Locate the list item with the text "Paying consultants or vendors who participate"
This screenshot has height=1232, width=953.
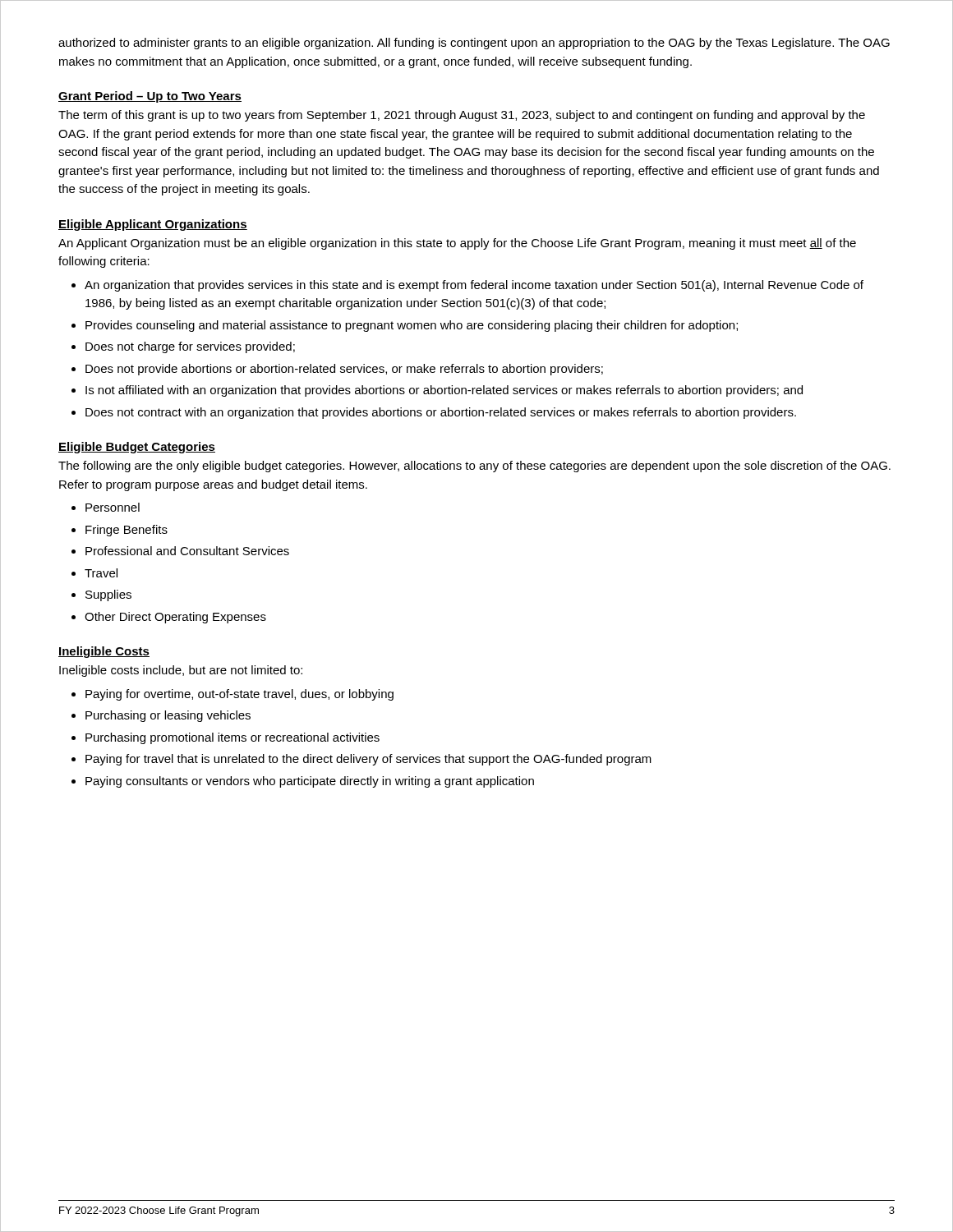(476, 781)
